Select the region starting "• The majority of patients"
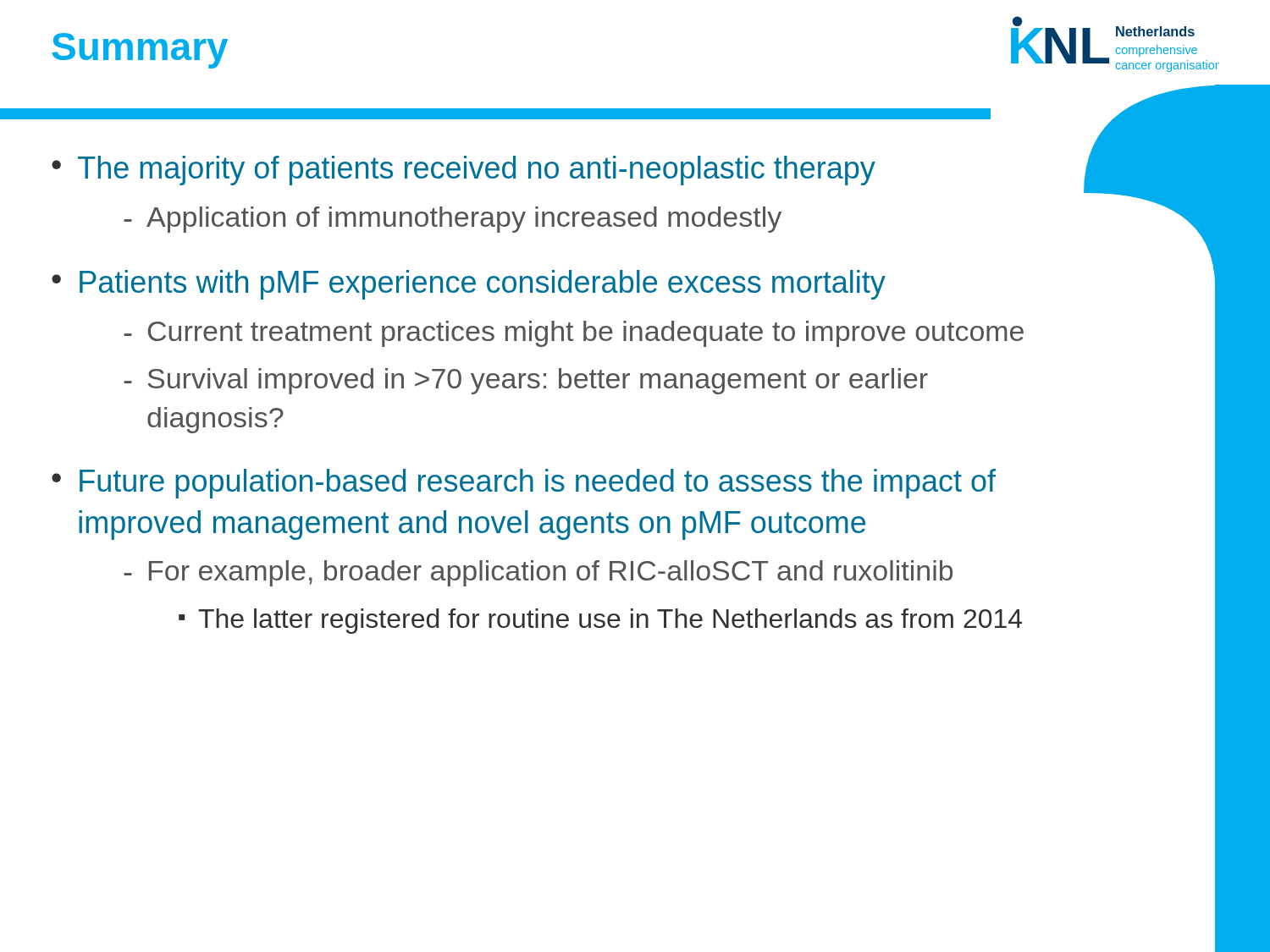1270x952 pixels. coord(463,169)
